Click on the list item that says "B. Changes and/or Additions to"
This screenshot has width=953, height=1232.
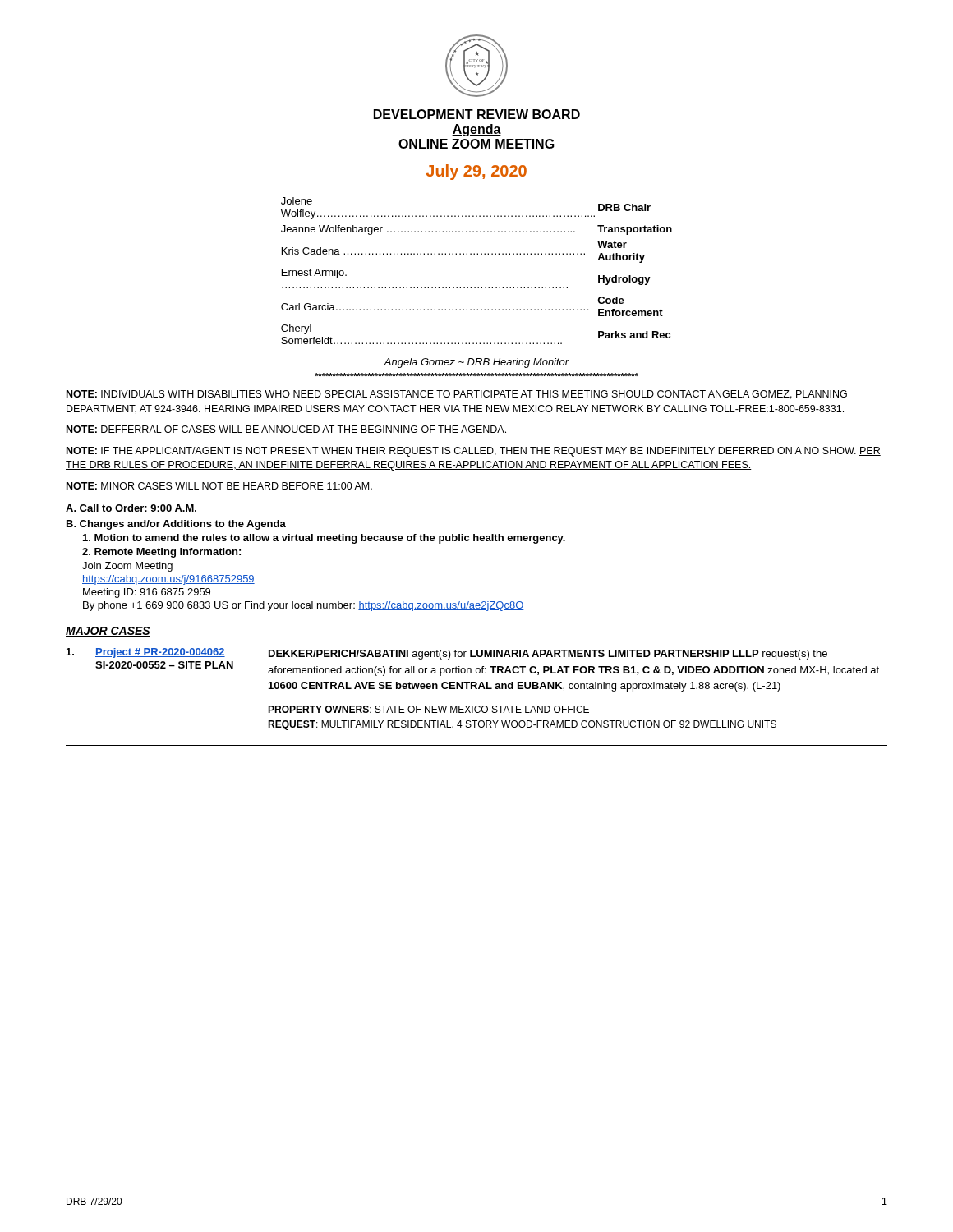point(176,524)
